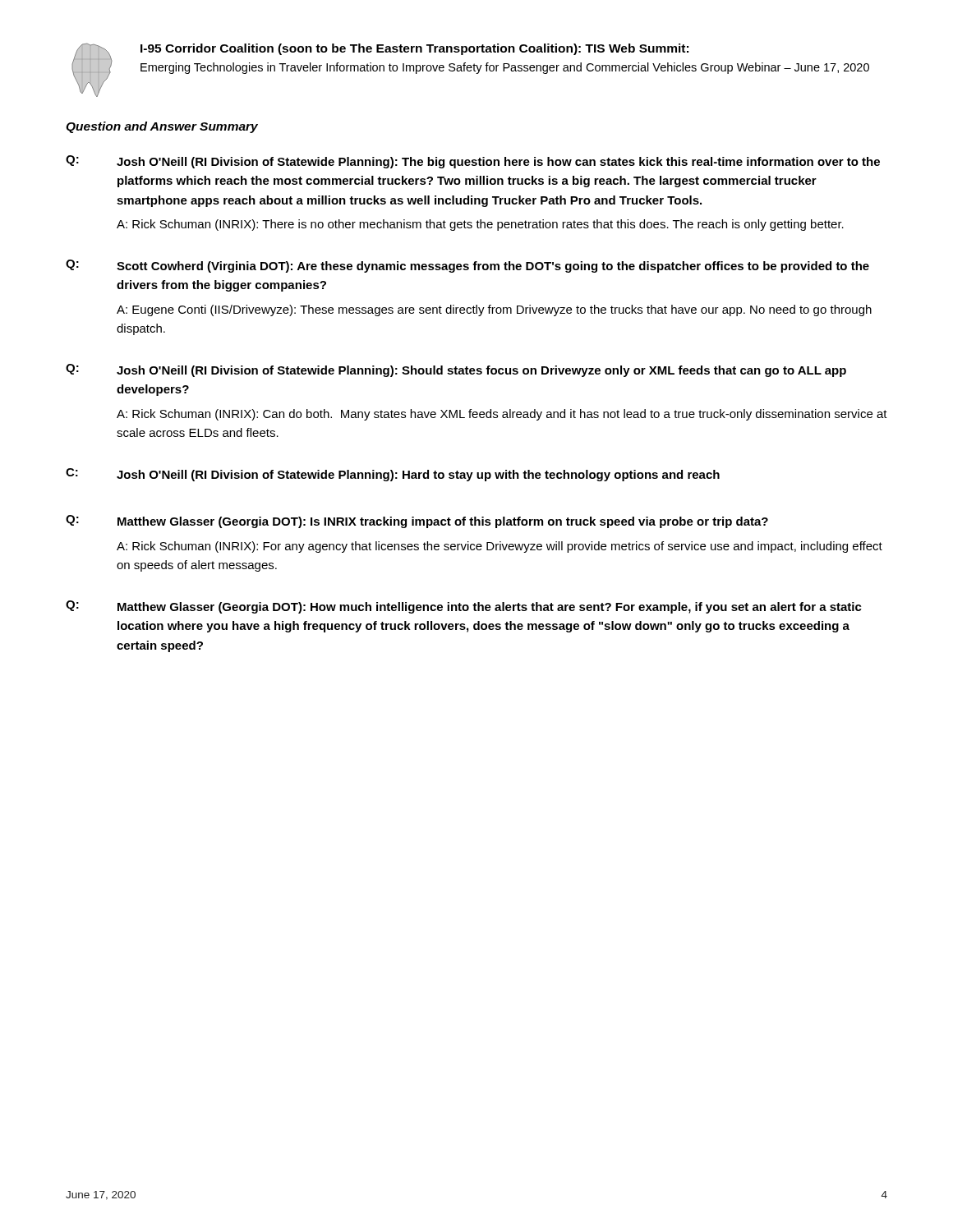The height and width of the screenshot is (1232, 953).
Task: Find the list item containing "Q: Matthew Glasser (Georgia DOT): Is INRIX"
Action: [476, 543]
